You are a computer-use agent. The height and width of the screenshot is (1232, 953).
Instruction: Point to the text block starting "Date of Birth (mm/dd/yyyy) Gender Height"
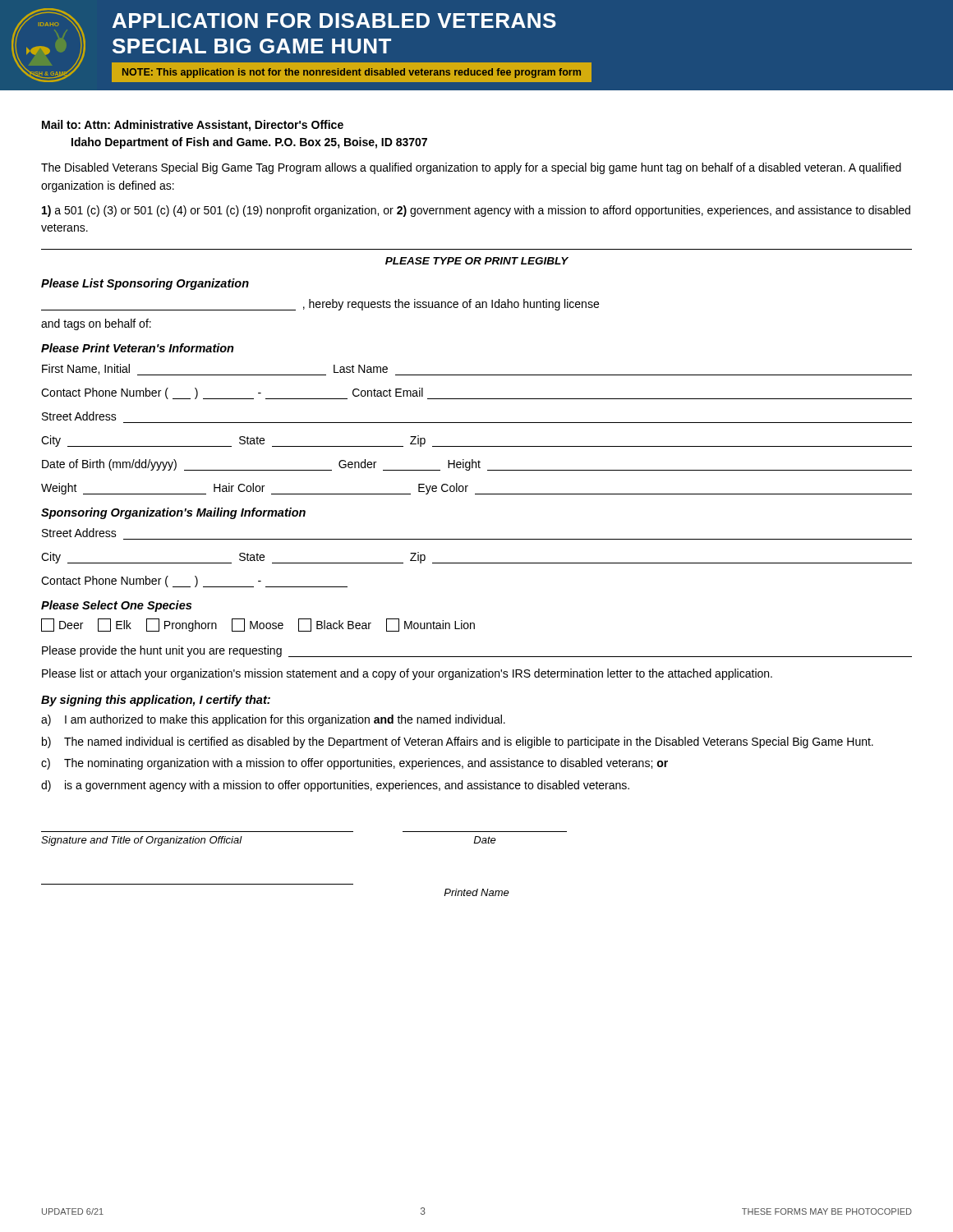click(476, 463)
